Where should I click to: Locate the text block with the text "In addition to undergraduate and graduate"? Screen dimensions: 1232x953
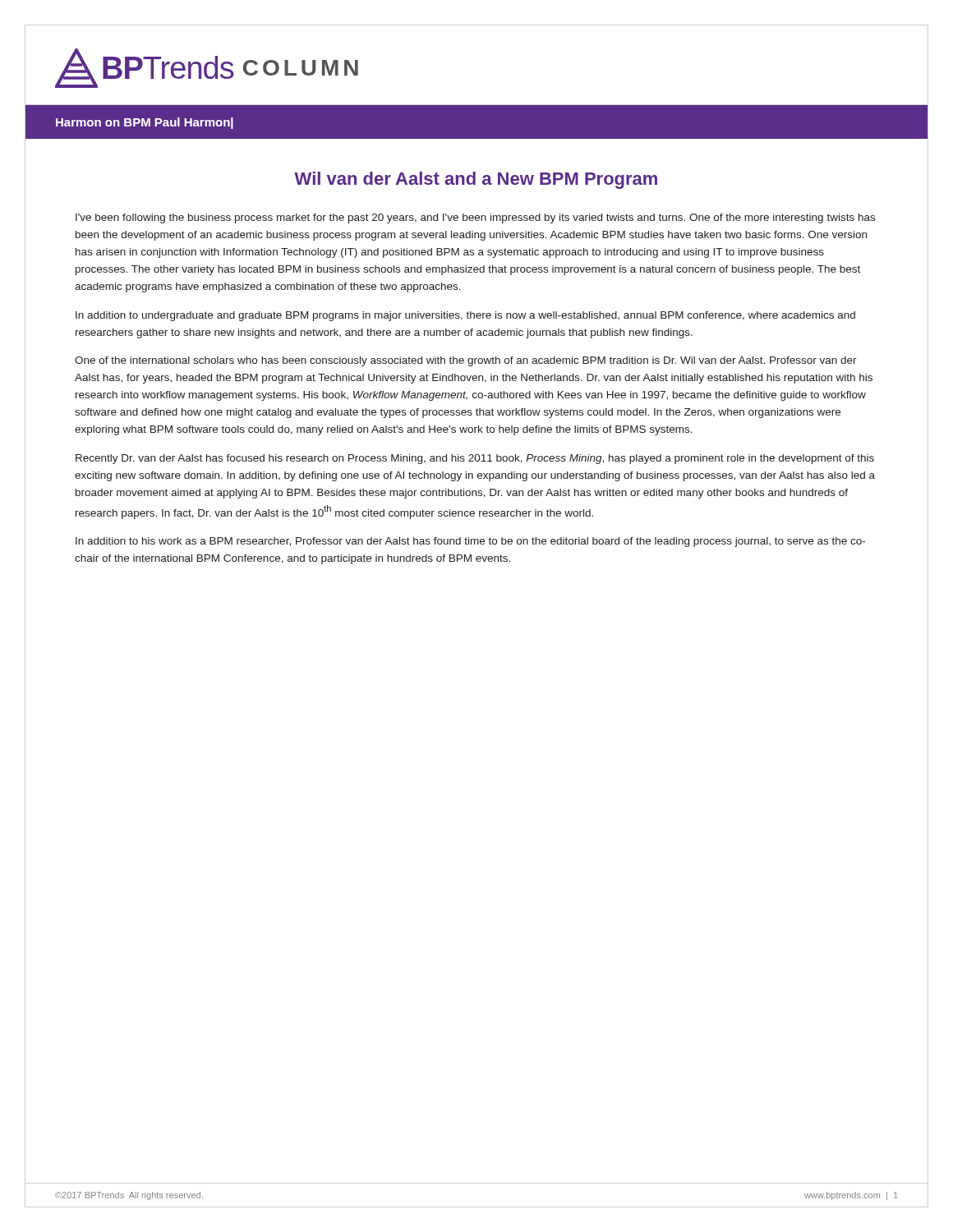465,323
